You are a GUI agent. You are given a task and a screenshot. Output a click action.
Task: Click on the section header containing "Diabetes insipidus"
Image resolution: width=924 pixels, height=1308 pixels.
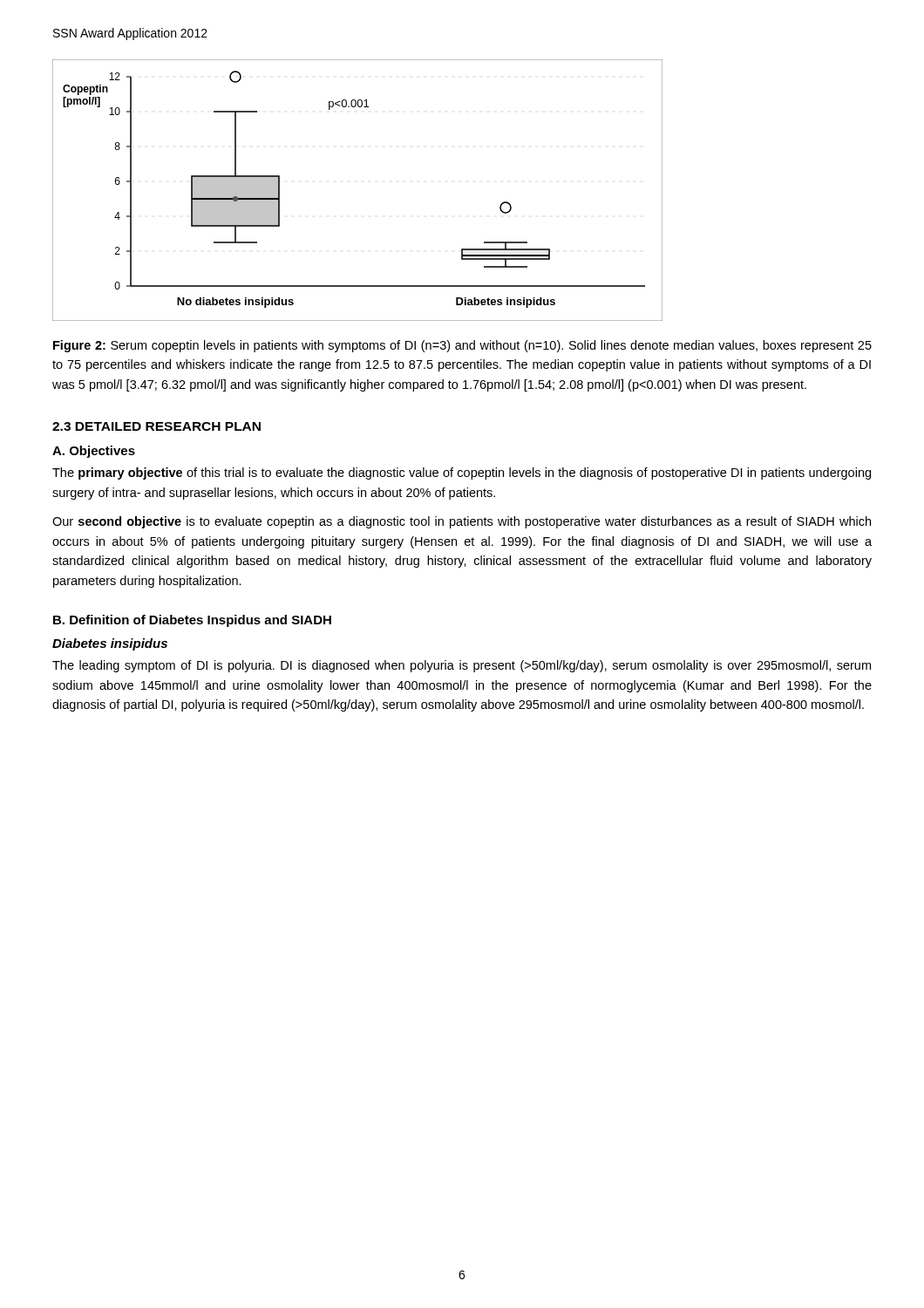(x=110, y=643)
